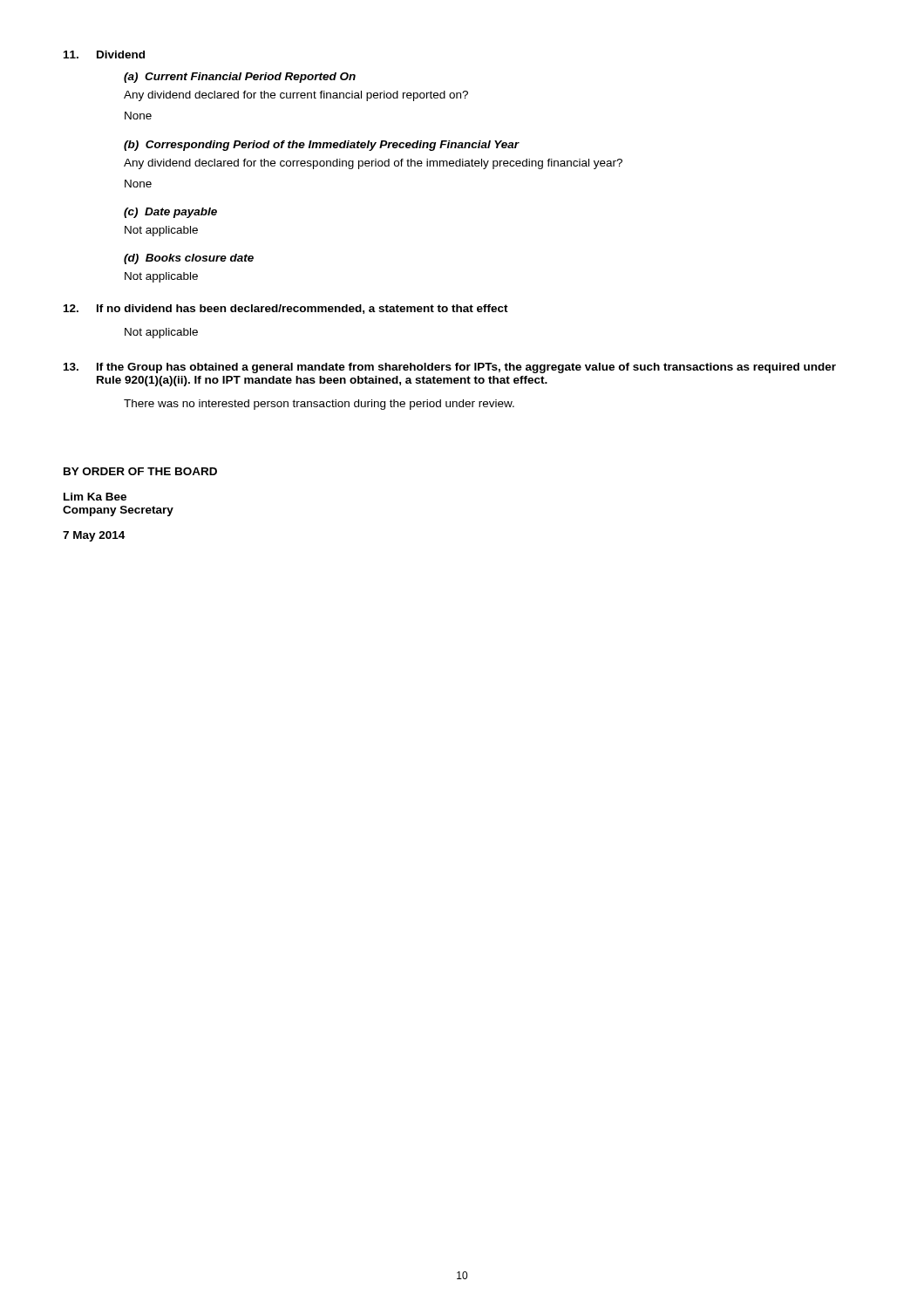Click on the element starting "There was no interested person transaction during the"
Screen dimensions: 1308x924
coord(319,403)
